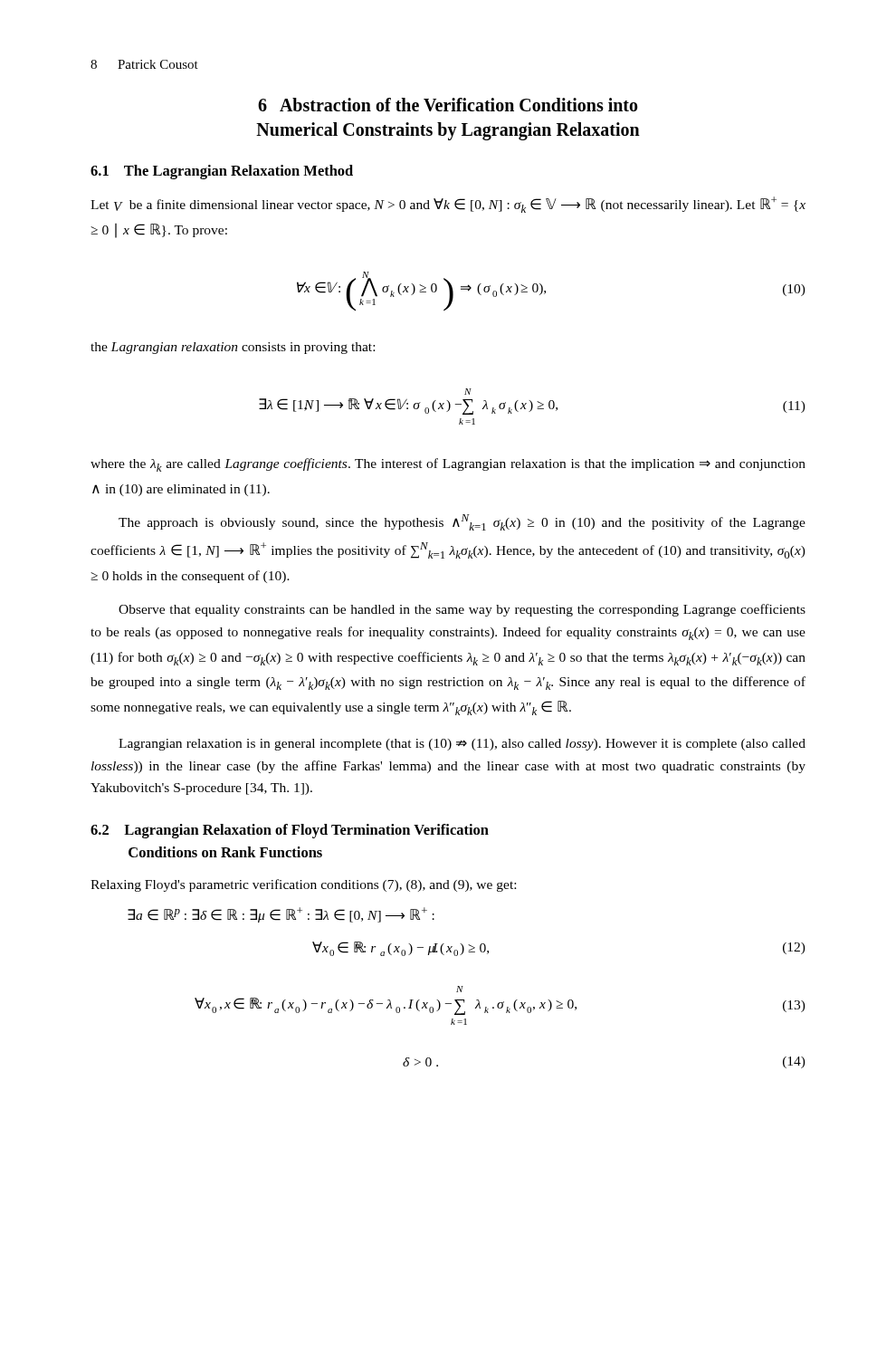This screenshot has width=896, height=1358.
Task: Find the formula that says "∃ λ ∈ [1, N ]"
Action: (x=532, y=405)
